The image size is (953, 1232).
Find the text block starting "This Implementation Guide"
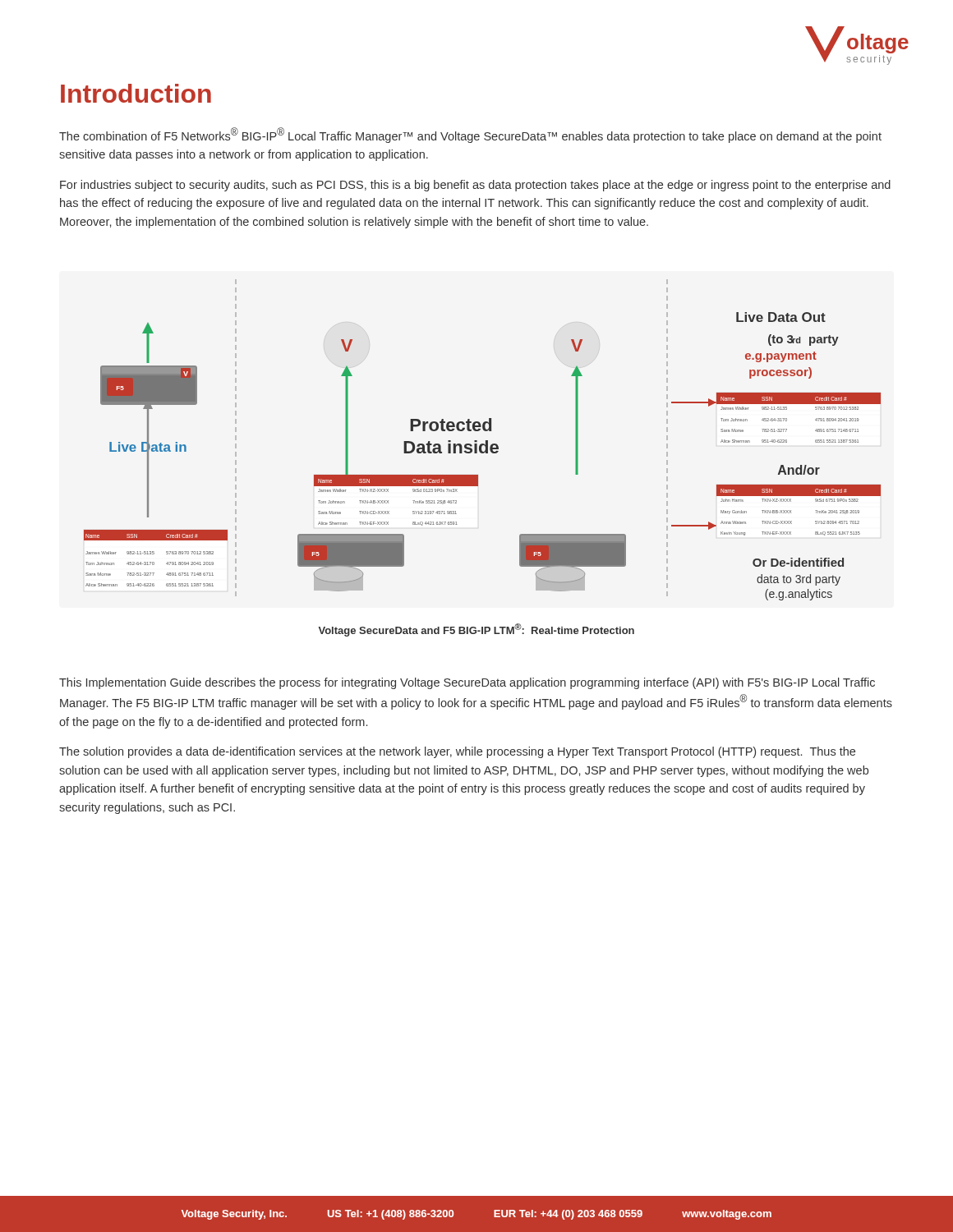point(476,702)
